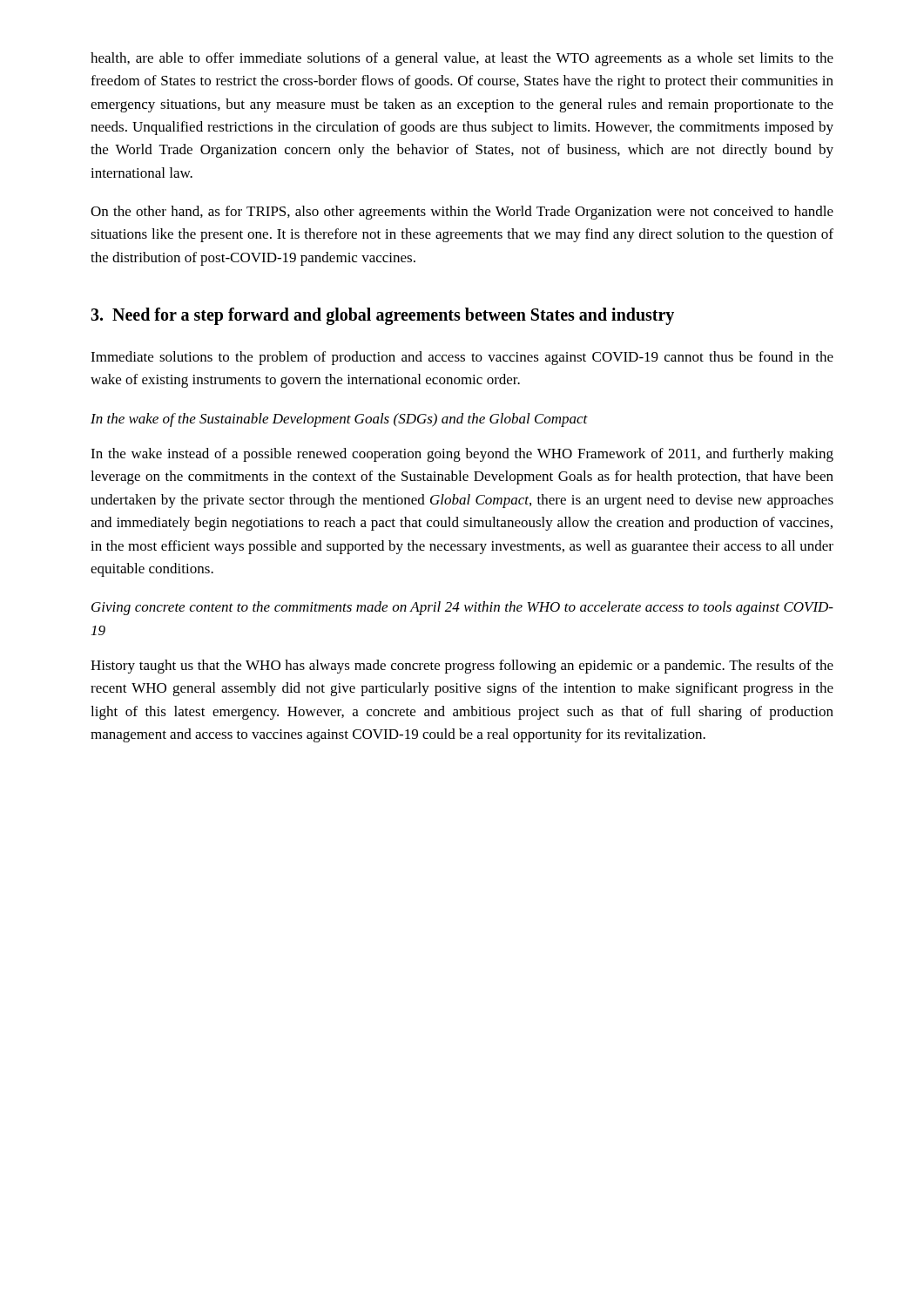Locate the block of text that opens with "health, are able to"
The image size is (924, 1307).
pos(462,115)
